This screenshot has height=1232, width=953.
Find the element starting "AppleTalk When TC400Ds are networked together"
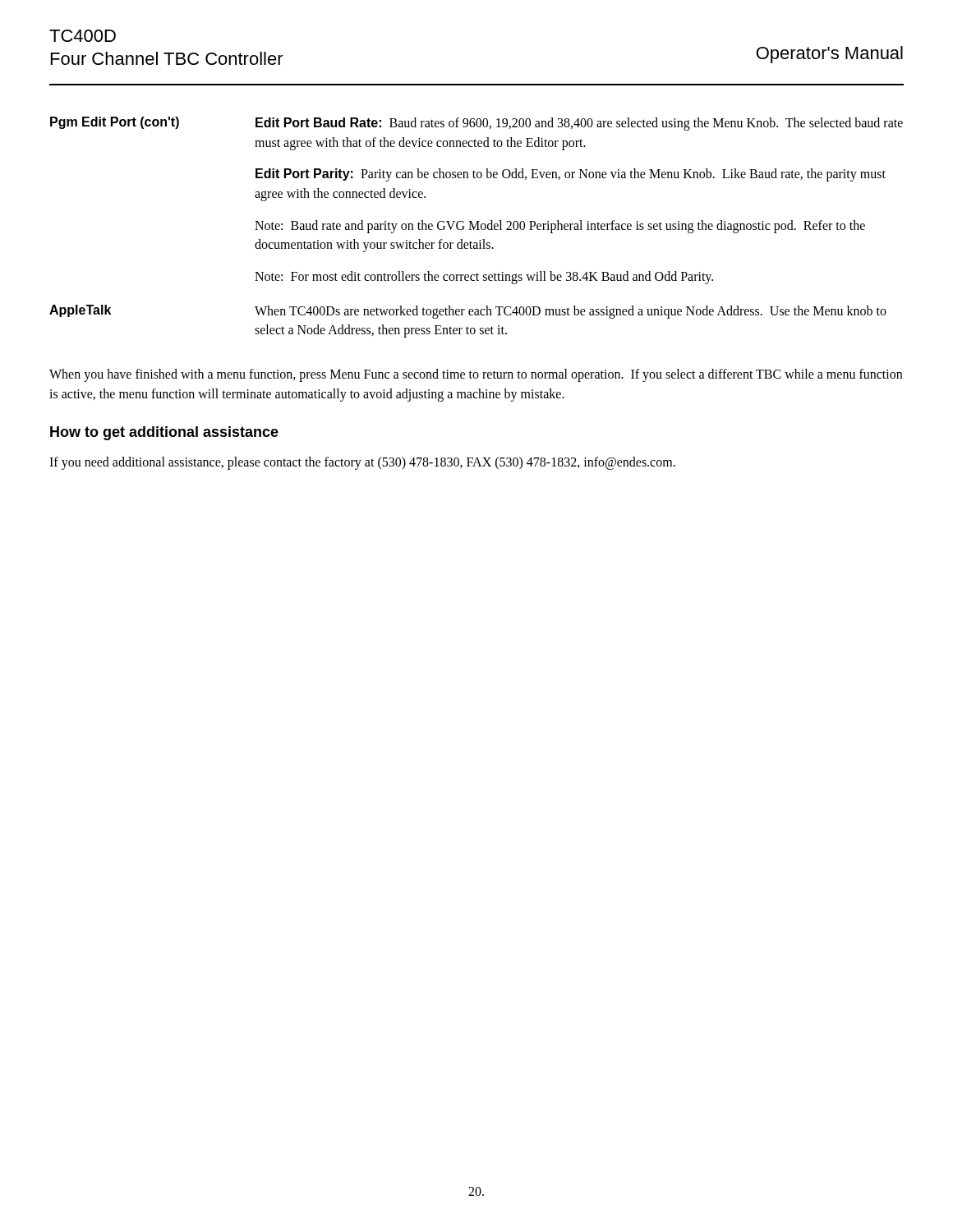(476, 321)
